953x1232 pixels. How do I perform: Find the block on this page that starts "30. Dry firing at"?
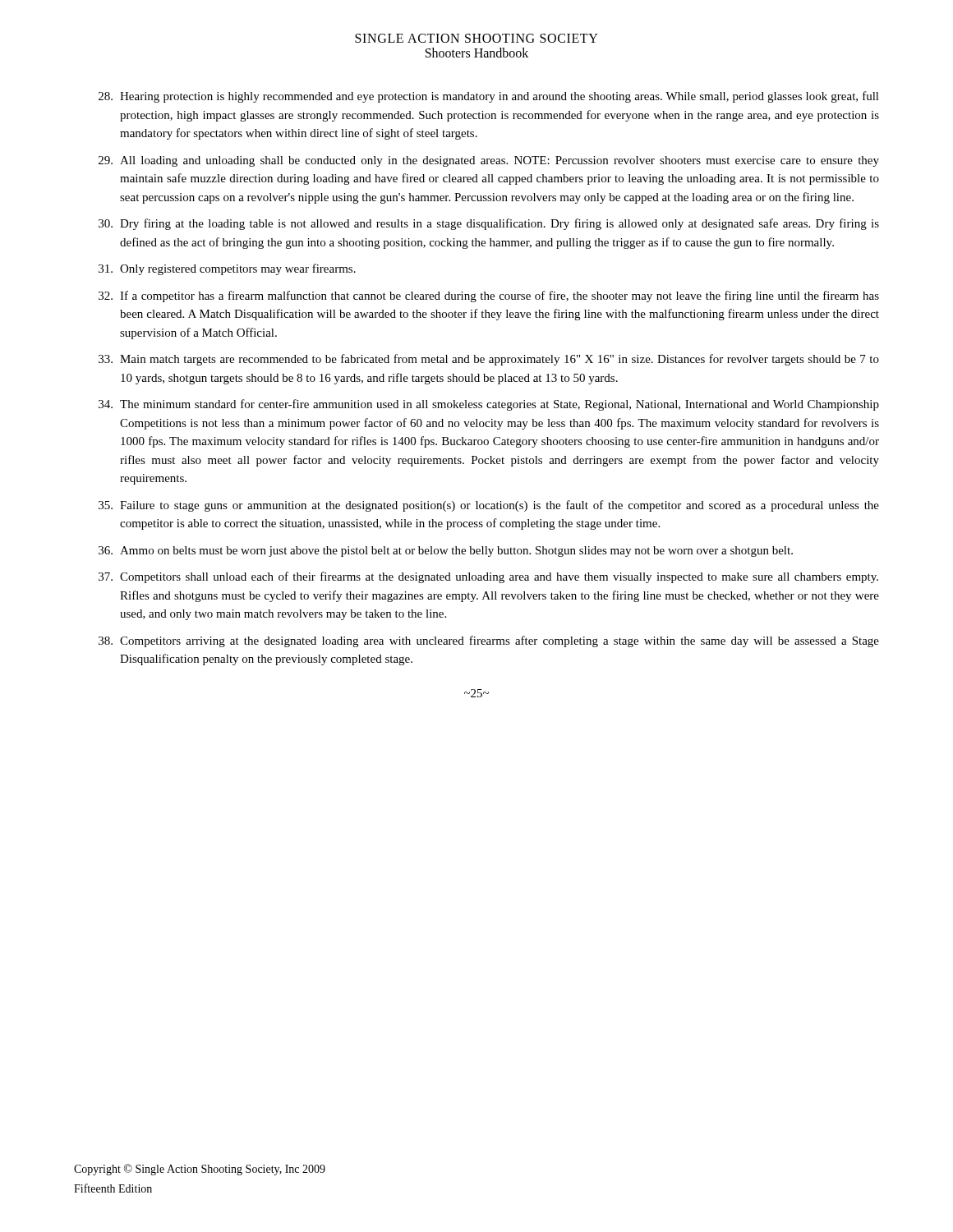(x=476, y=233)
